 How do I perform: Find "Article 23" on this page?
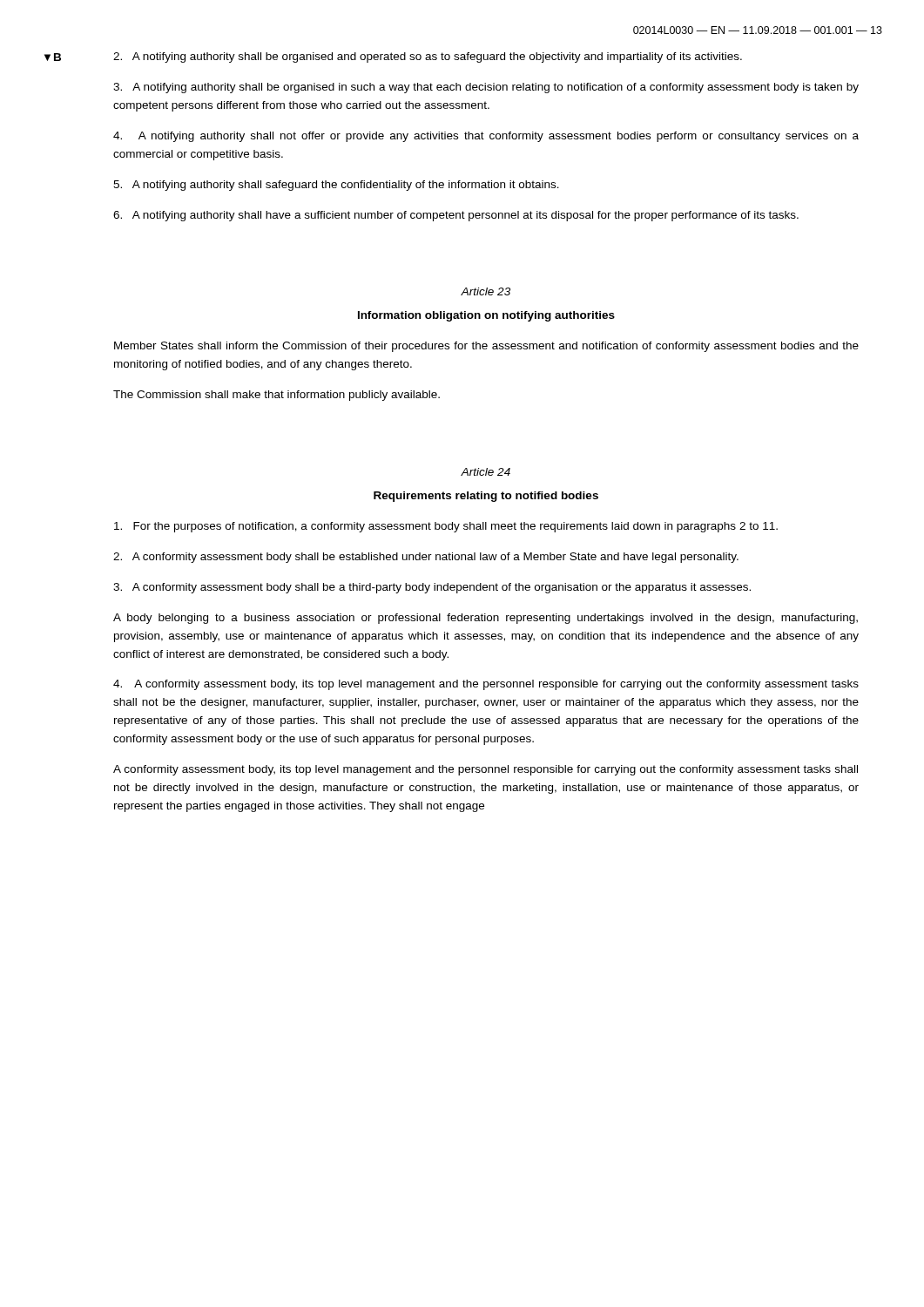tap(486, 292)
